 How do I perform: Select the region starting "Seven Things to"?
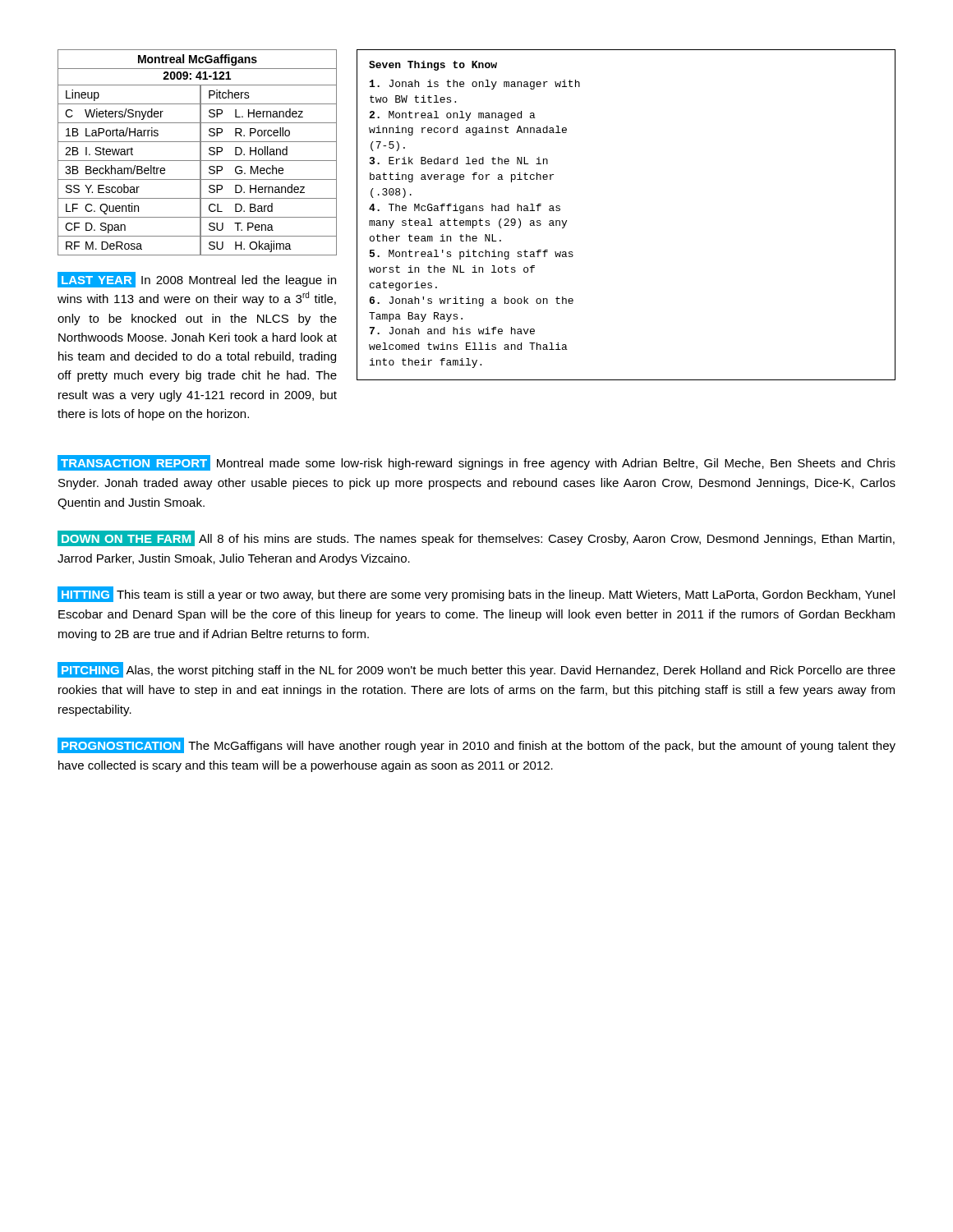[x=433, y=66]
